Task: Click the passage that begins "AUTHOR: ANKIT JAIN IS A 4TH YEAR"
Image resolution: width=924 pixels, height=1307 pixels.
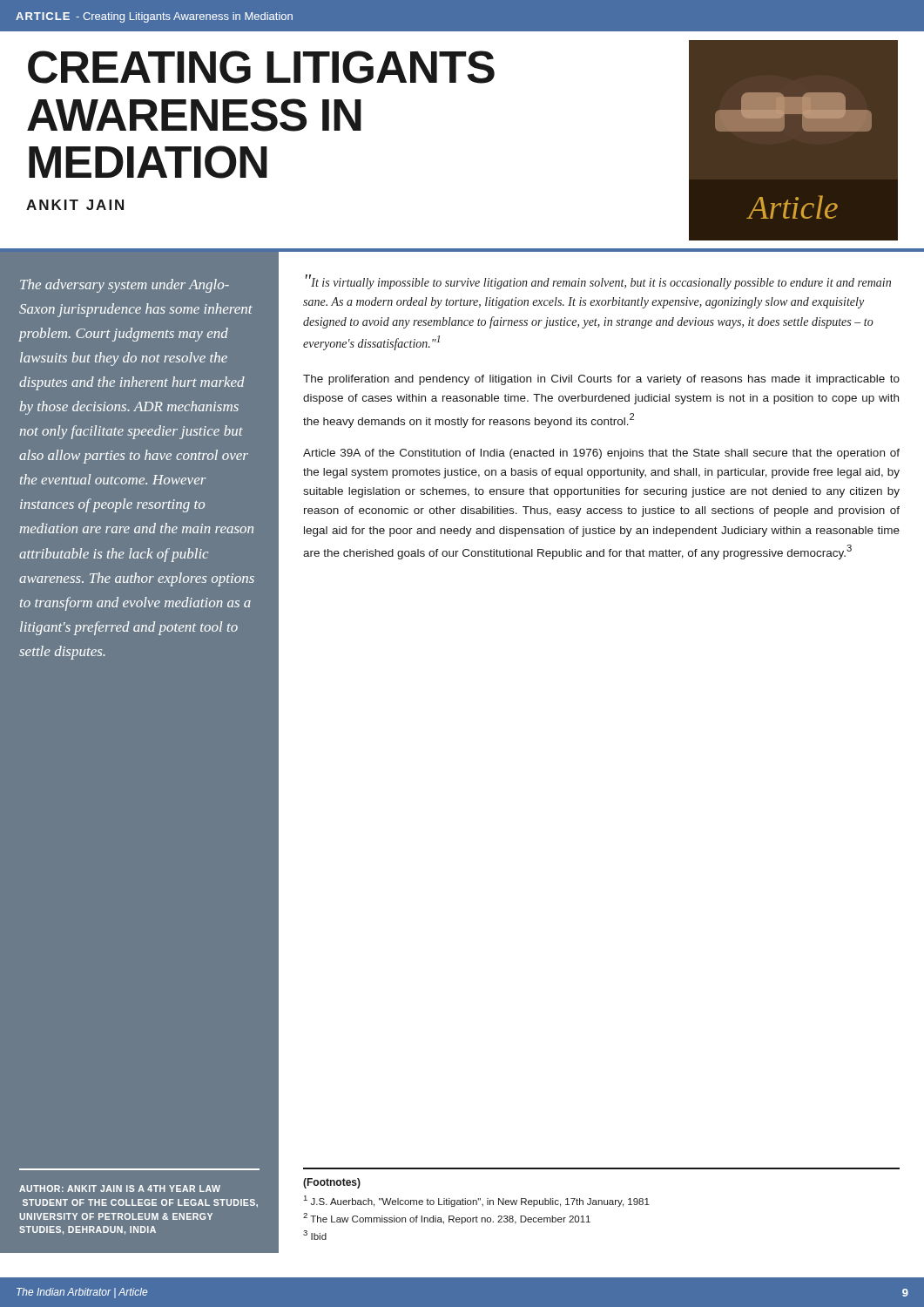Action: (139, 1209)
